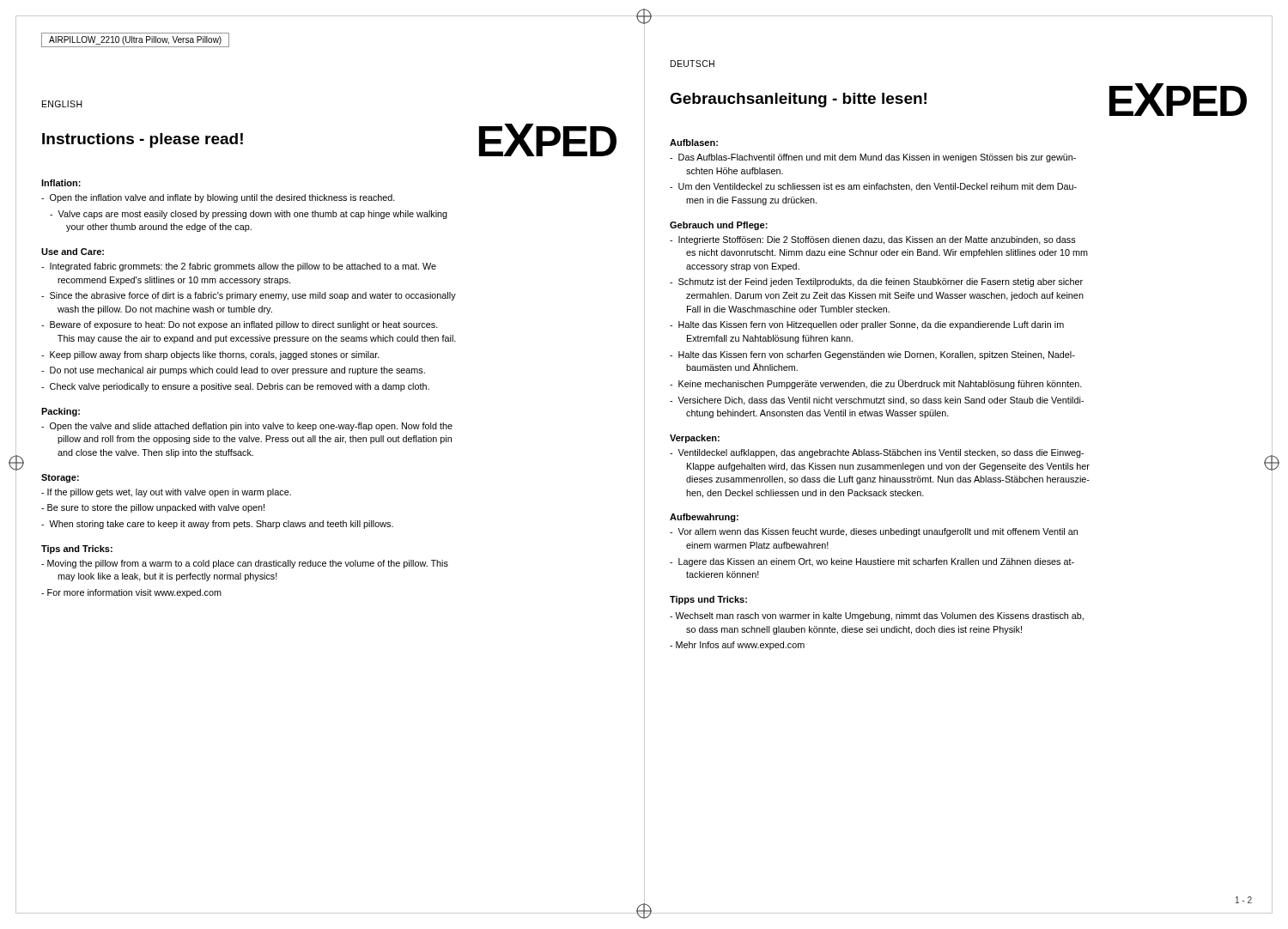Navigate to the text starting "Gebrauchsanleitung - bitte lesen!"
Image resolution: width=1288 pixels, height=929 pixels.
799,98
